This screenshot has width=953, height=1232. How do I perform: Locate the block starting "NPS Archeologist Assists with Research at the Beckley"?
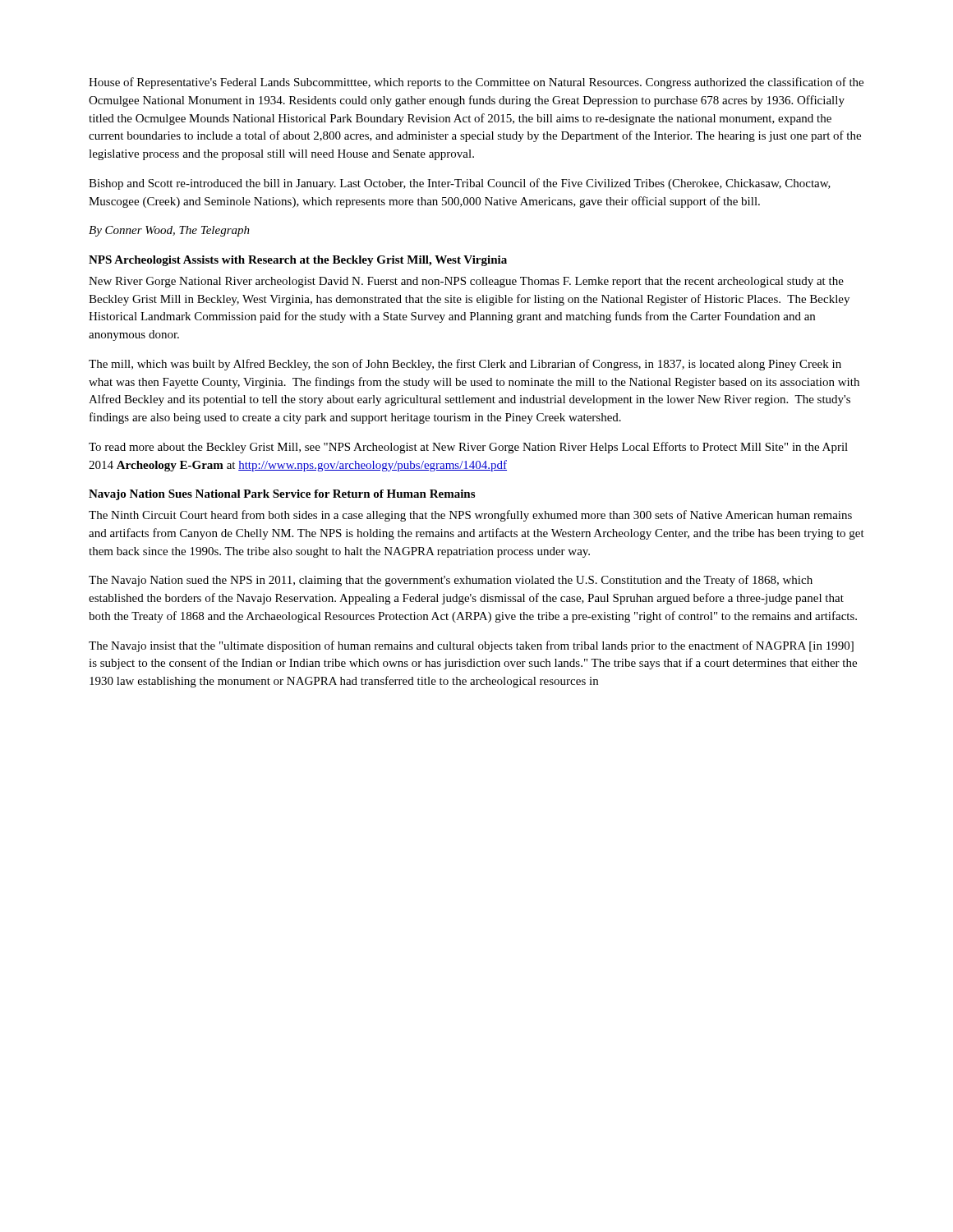(x=298, y=260)
